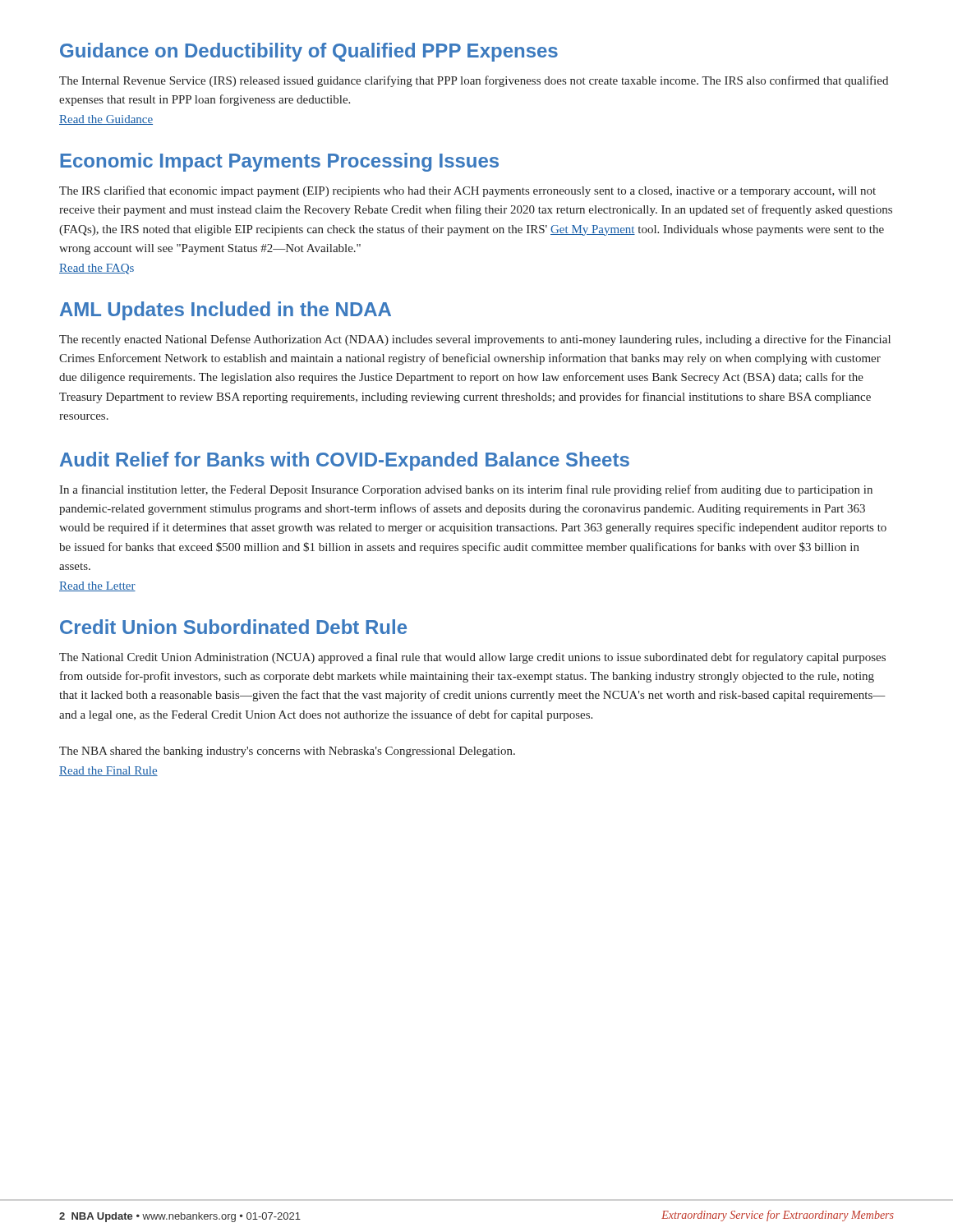Locate the text that says "Read the FAQs"
Viewport: 953px width, 1232px height.
[97, 268]
